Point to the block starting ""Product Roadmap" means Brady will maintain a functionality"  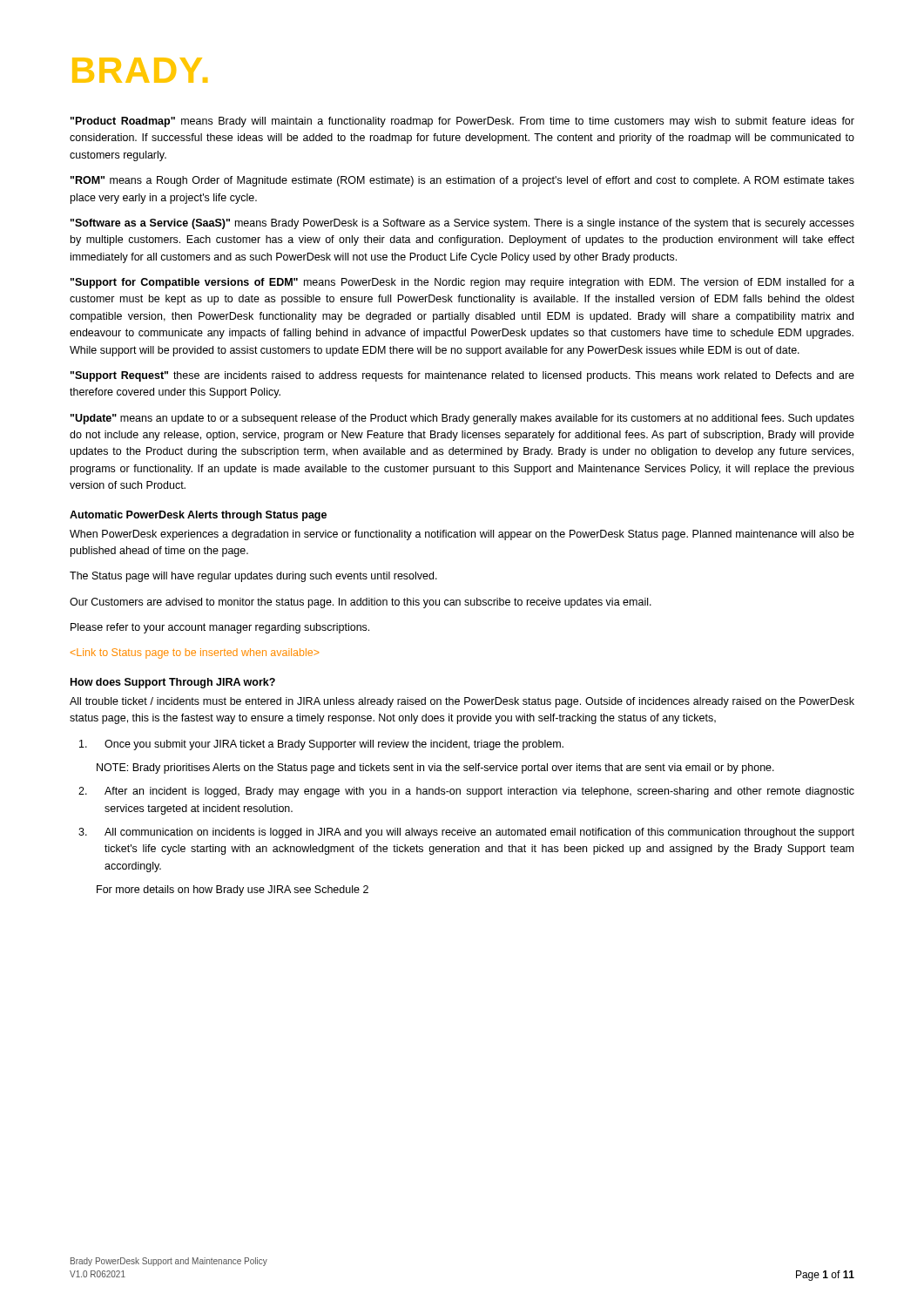click(462, 138)
